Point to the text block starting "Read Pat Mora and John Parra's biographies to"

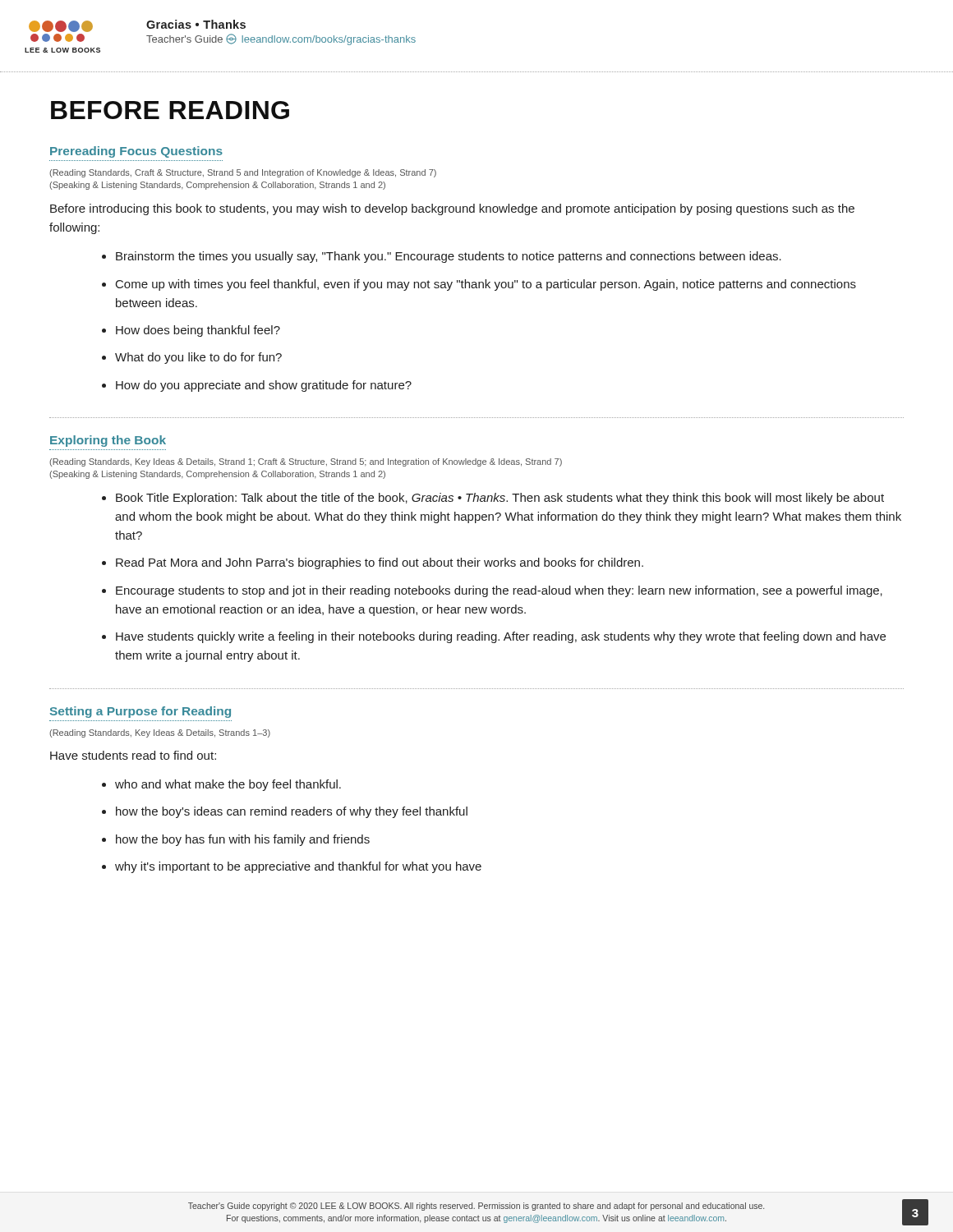[x=380, y=562]
